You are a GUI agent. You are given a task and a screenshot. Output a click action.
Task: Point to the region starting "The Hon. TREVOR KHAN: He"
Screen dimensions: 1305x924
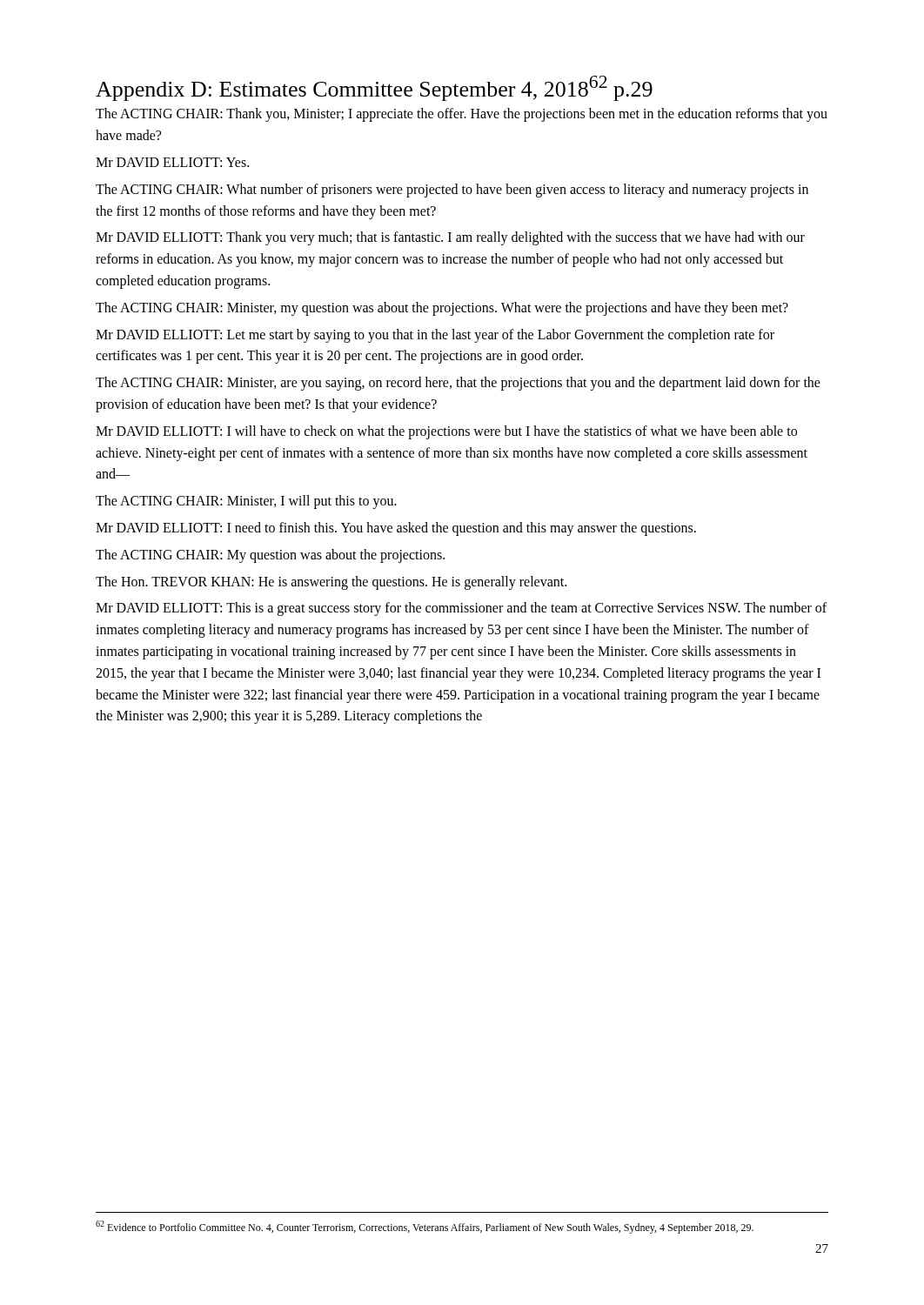tap(332, 581)
